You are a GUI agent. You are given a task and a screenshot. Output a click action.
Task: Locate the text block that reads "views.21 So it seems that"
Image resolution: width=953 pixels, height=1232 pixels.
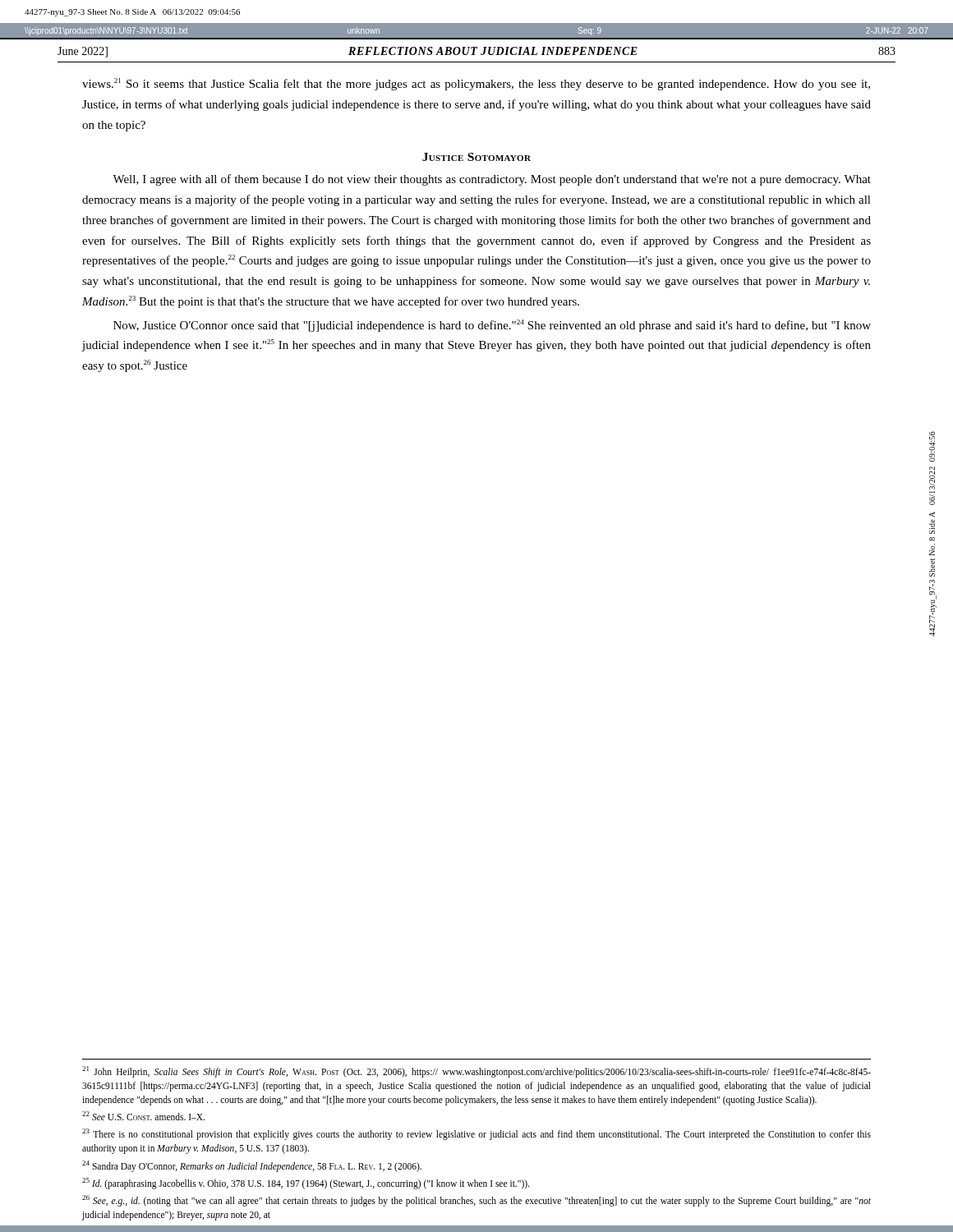click(476, 104)
